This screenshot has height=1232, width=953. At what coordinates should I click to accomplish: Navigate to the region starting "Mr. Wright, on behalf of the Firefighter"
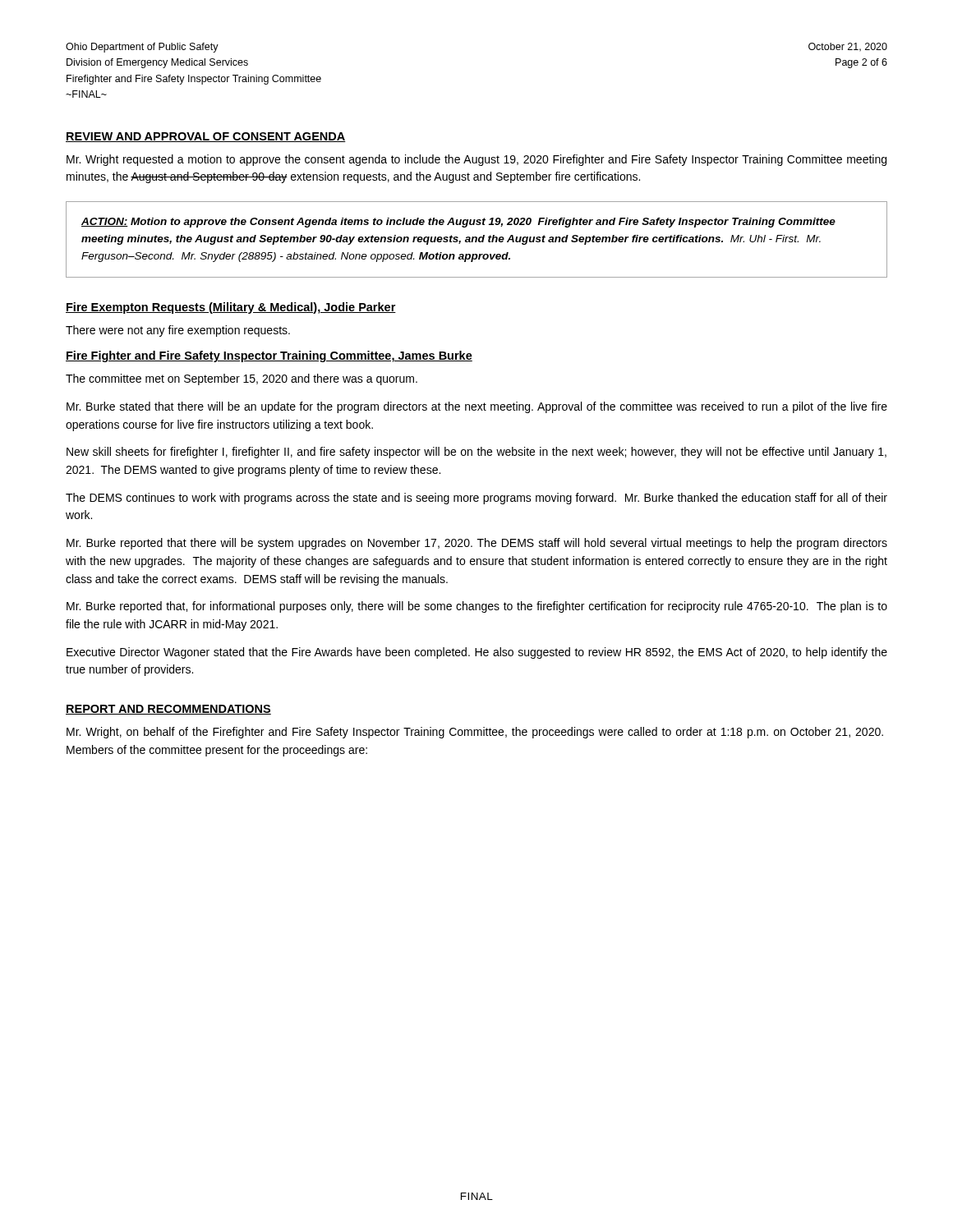point(476,741)
